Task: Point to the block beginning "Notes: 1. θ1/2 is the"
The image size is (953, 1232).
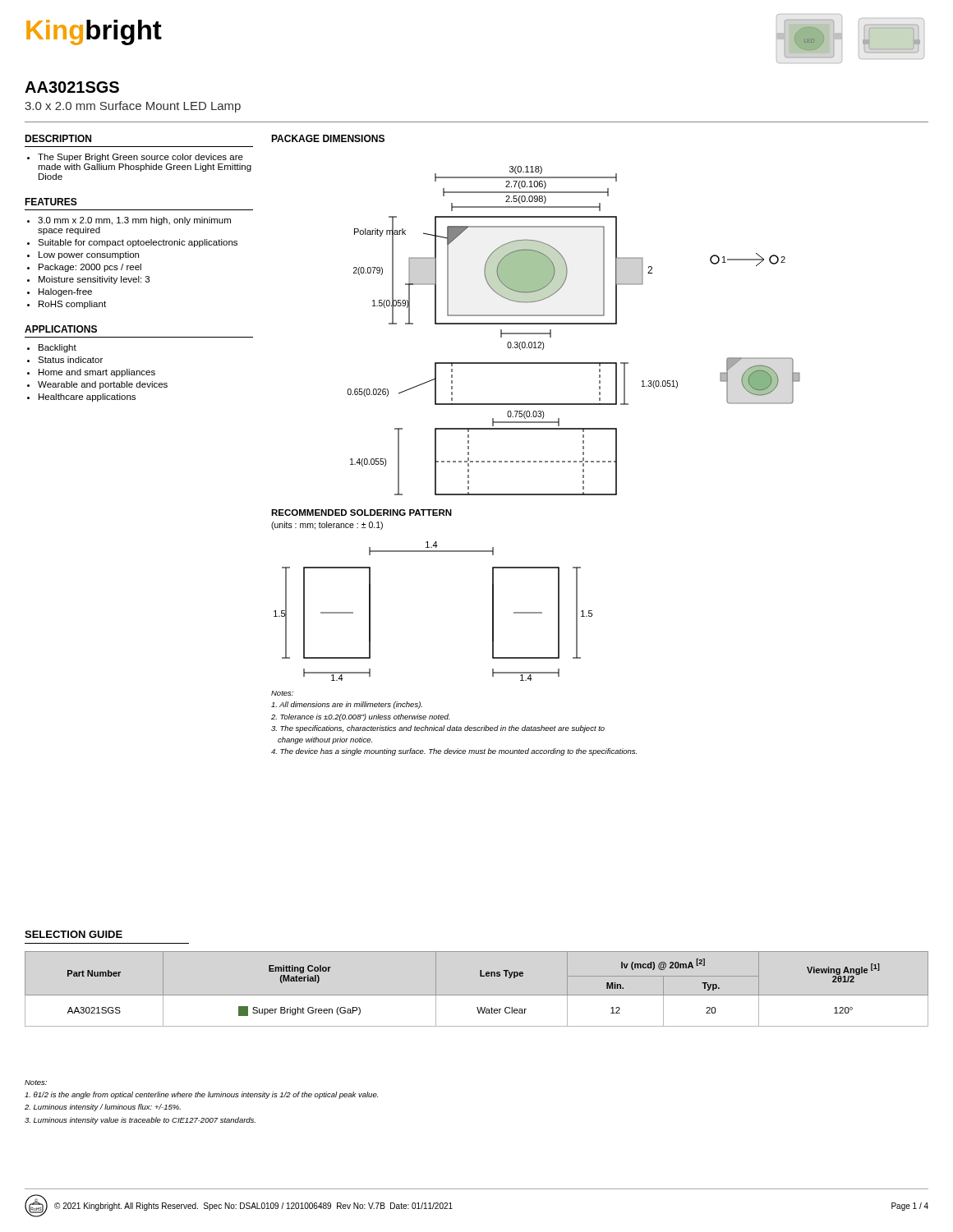Action: (202, 1101)
